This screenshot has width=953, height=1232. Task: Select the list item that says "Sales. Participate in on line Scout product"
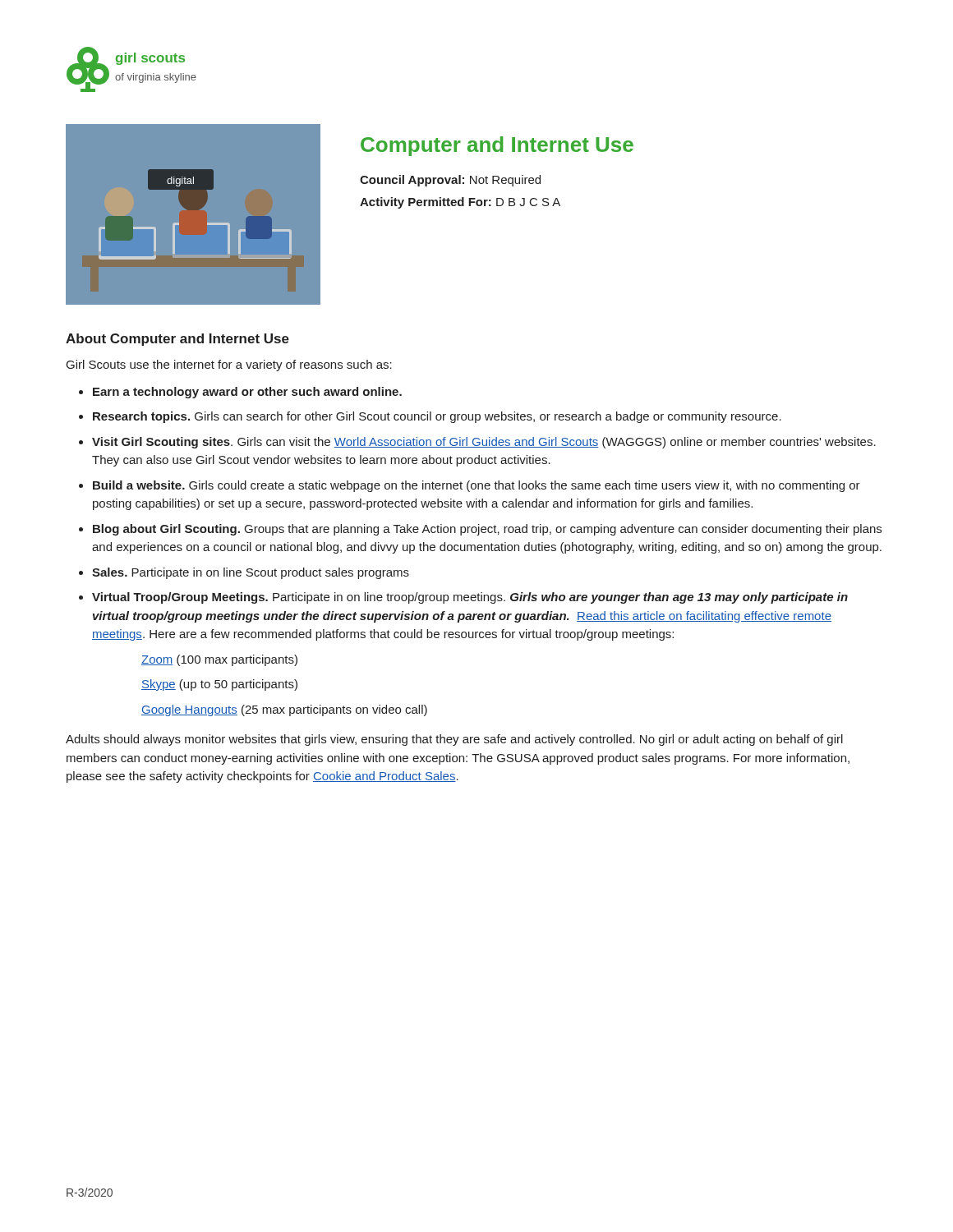point(251,572)
